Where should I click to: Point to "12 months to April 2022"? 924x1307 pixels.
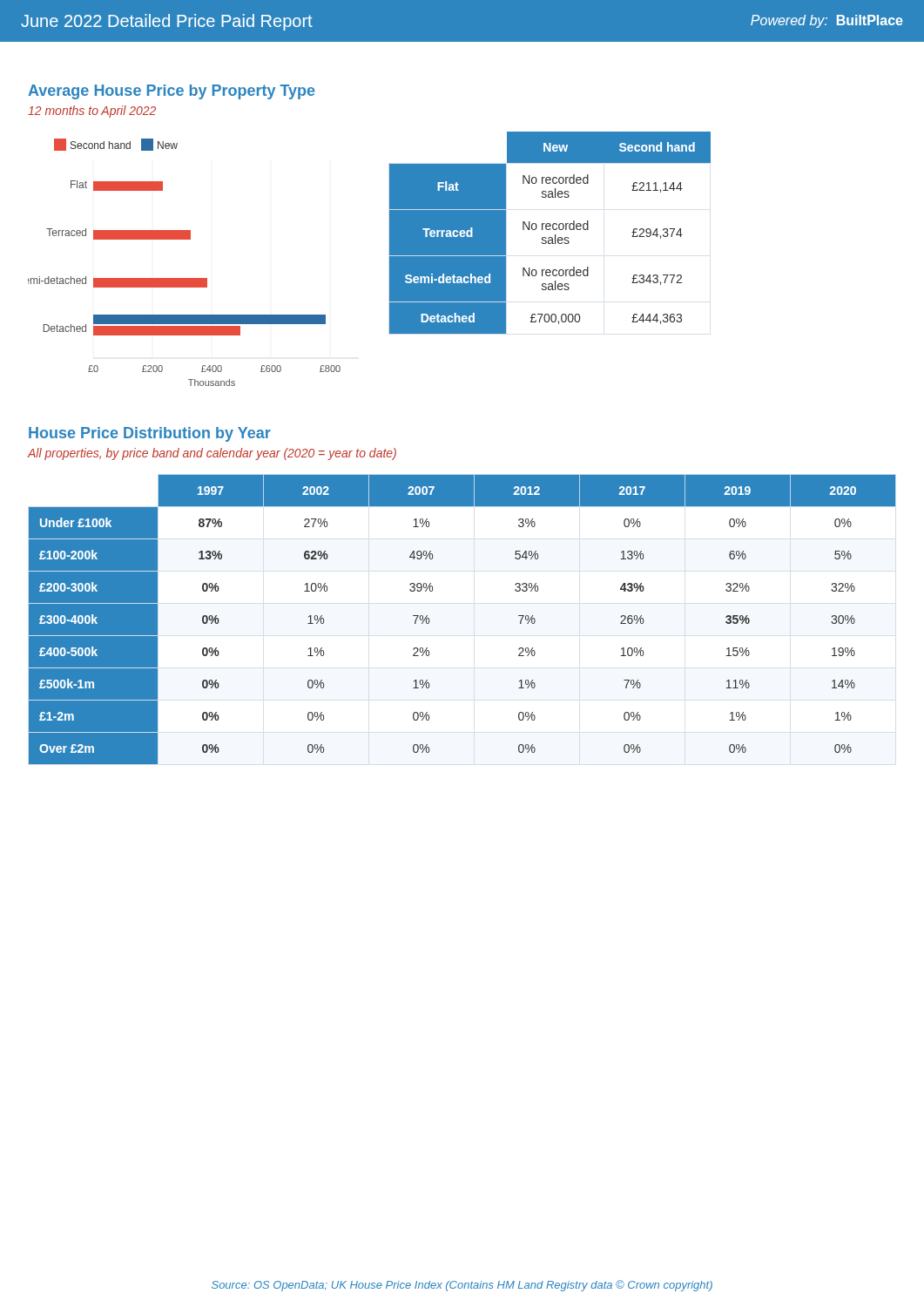coord(92,111)
